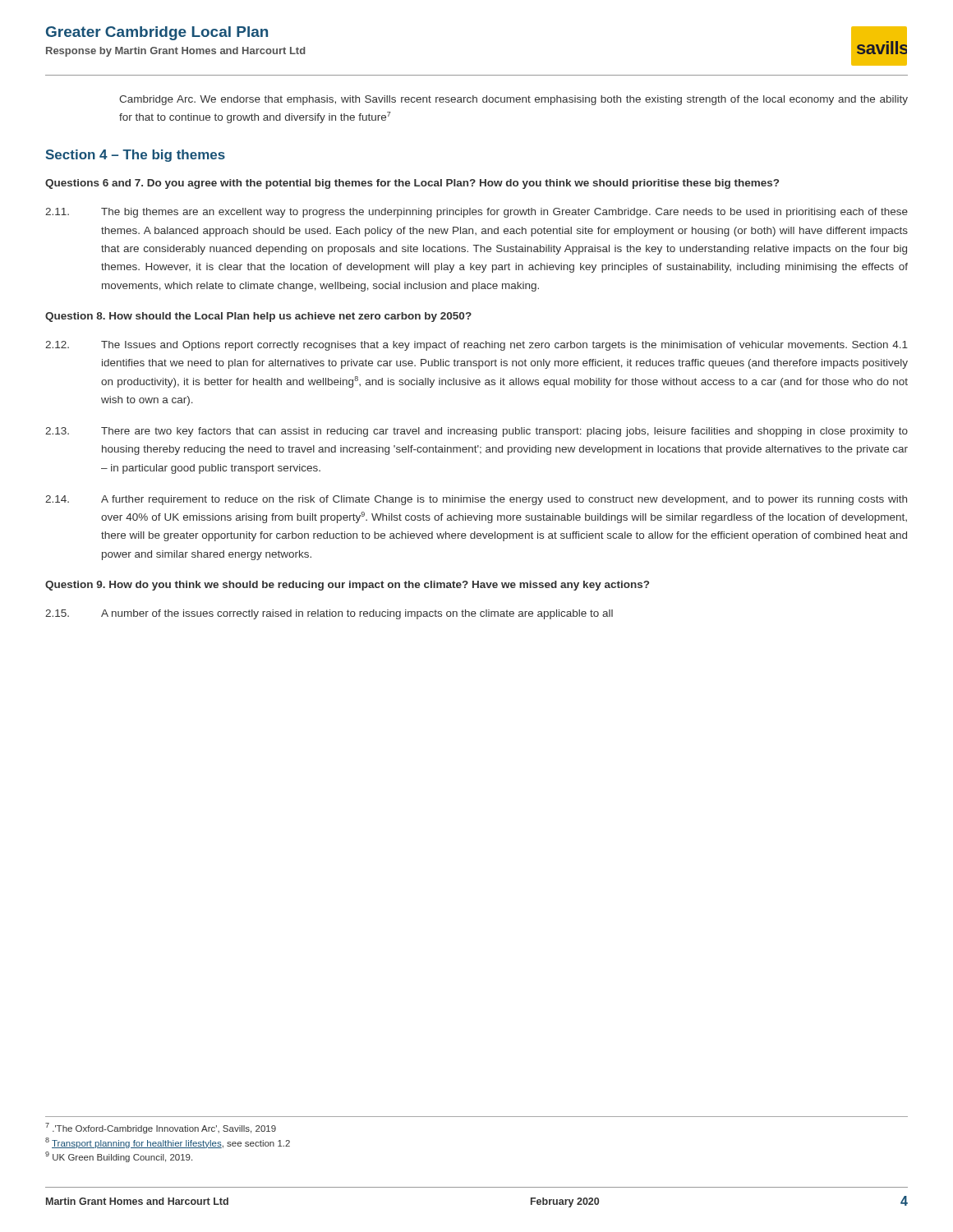This screenshot has height=1232, width=953.
Task: Navigate to the element starting "15. A number"
Action: (476, 614)
